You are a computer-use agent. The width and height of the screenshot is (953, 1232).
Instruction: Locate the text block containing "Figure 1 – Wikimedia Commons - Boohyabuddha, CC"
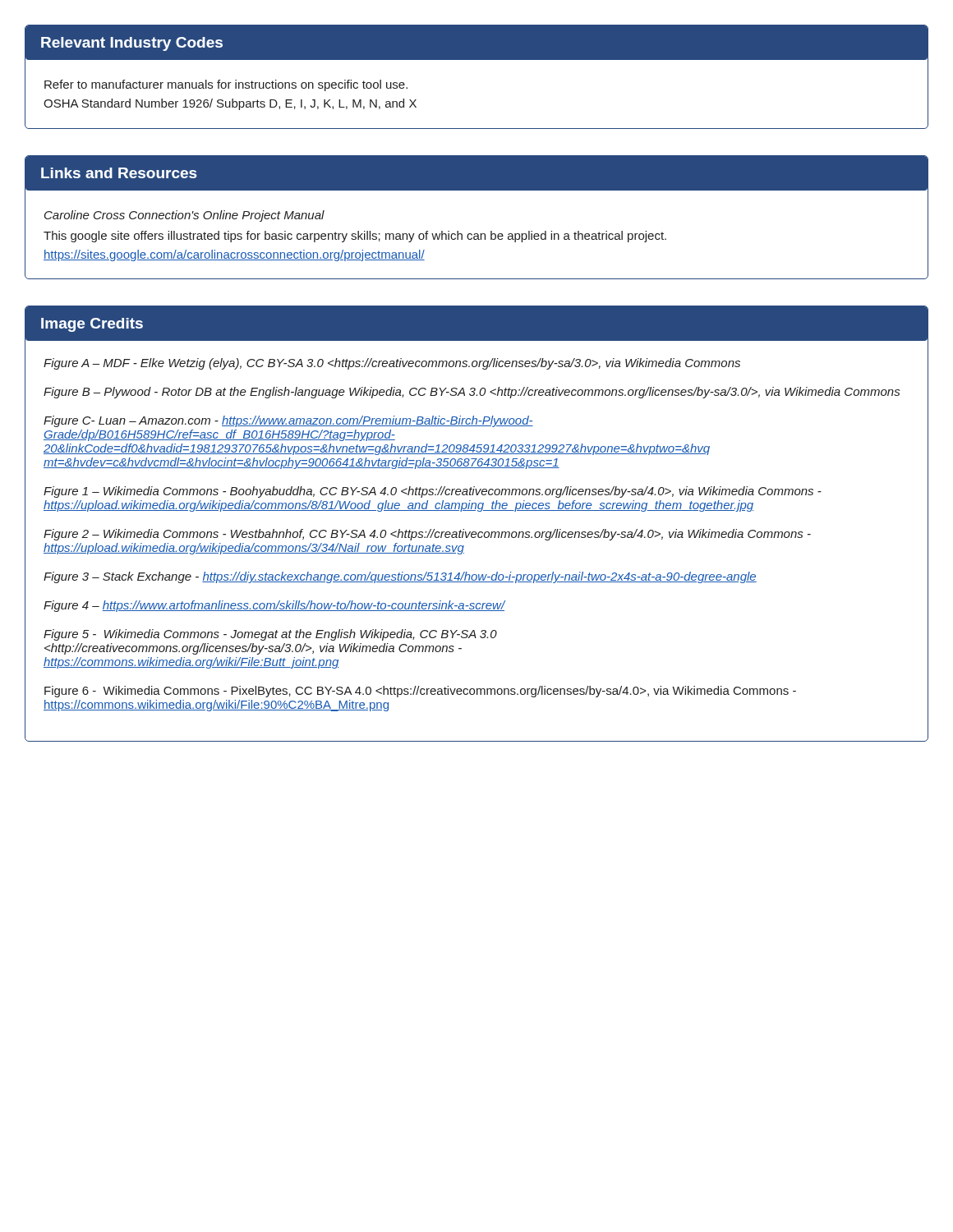coord(432,498)
